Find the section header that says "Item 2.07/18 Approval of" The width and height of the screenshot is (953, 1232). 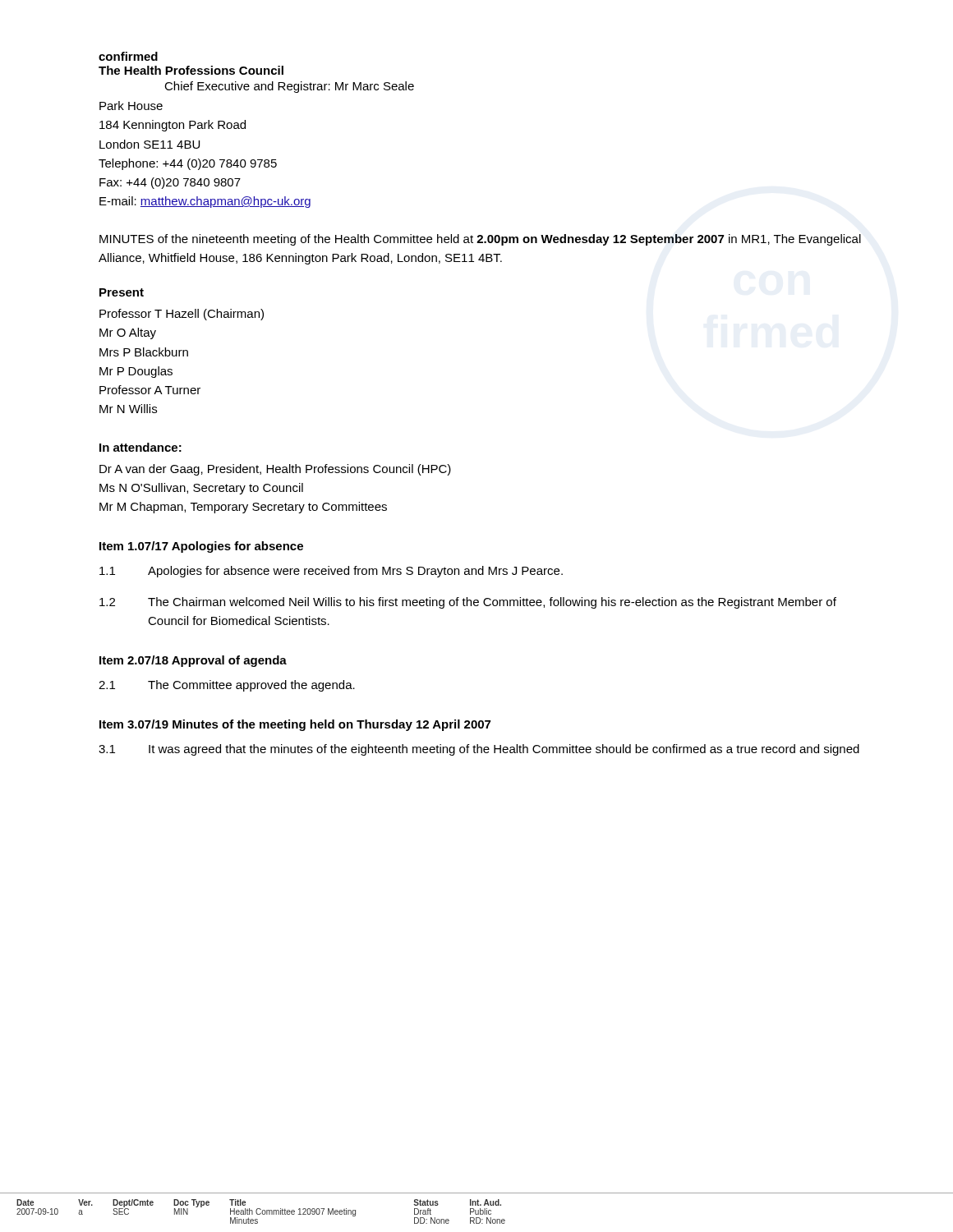[x=193, y=660]
